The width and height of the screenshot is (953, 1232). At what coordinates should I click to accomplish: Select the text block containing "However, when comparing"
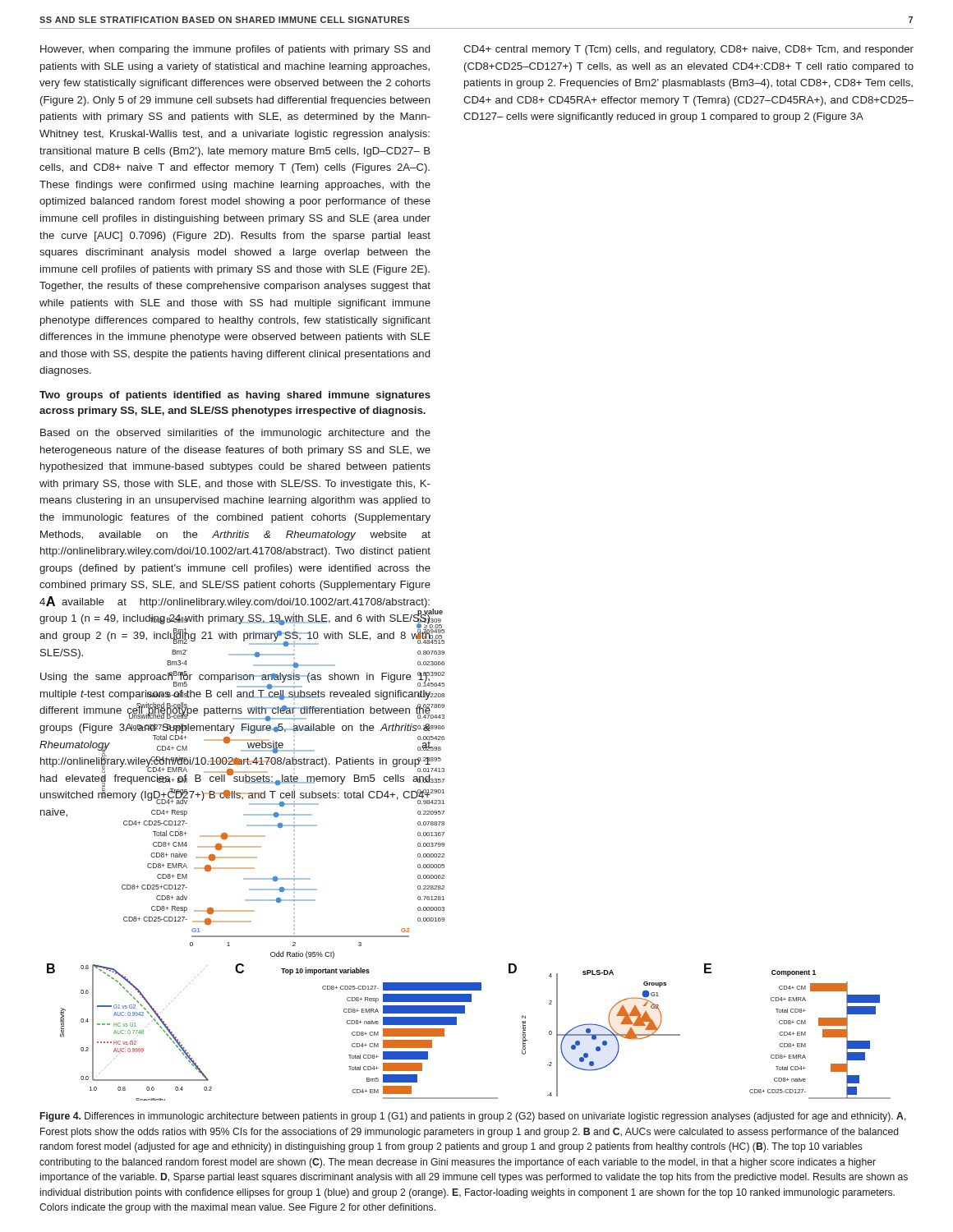tap(235, 210)
